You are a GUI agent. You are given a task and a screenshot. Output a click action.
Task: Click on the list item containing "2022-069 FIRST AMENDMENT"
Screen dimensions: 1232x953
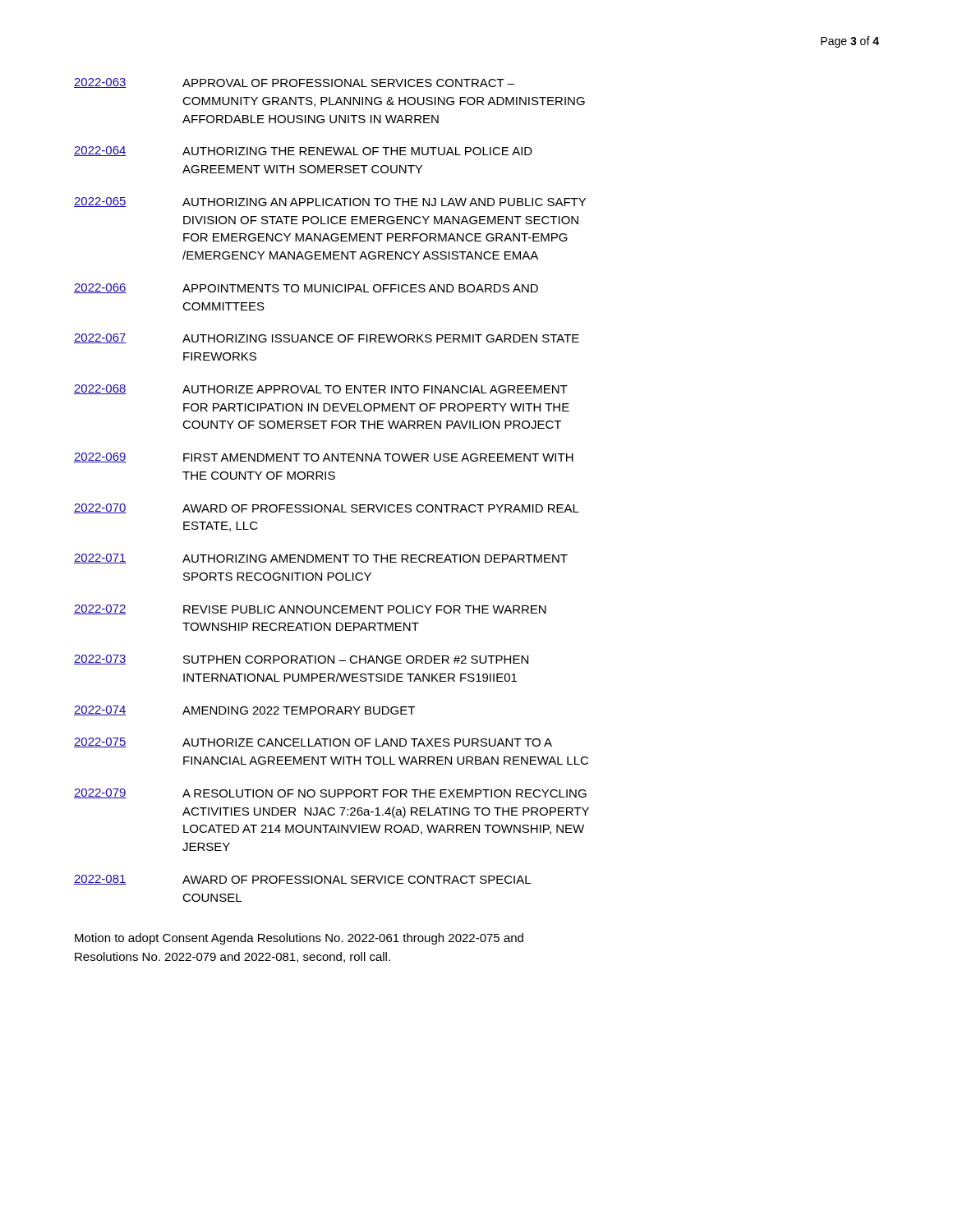point(324,466)
